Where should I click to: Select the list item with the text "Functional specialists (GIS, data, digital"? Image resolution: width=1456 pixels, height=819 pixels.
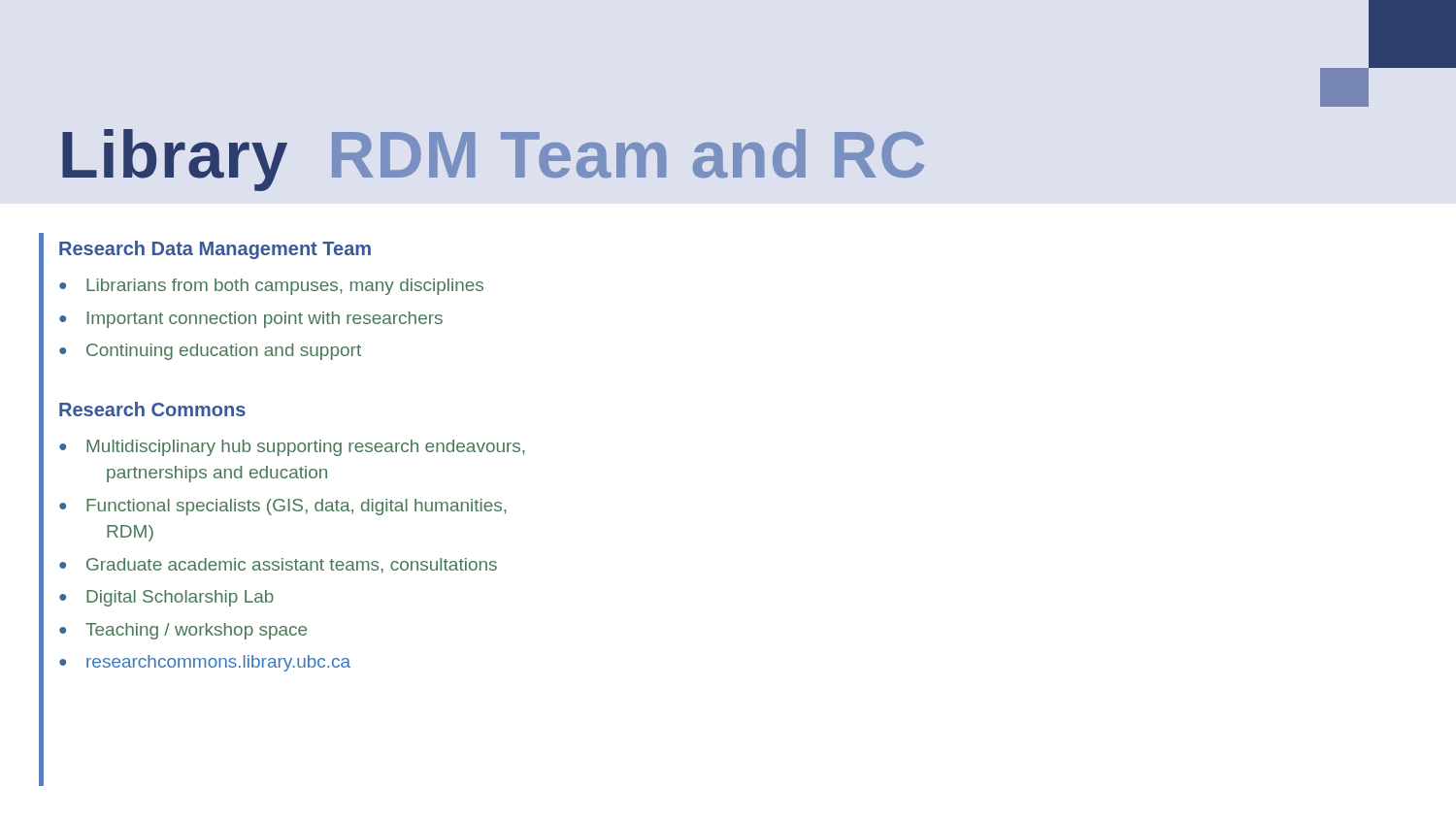(x=495, y=518)
